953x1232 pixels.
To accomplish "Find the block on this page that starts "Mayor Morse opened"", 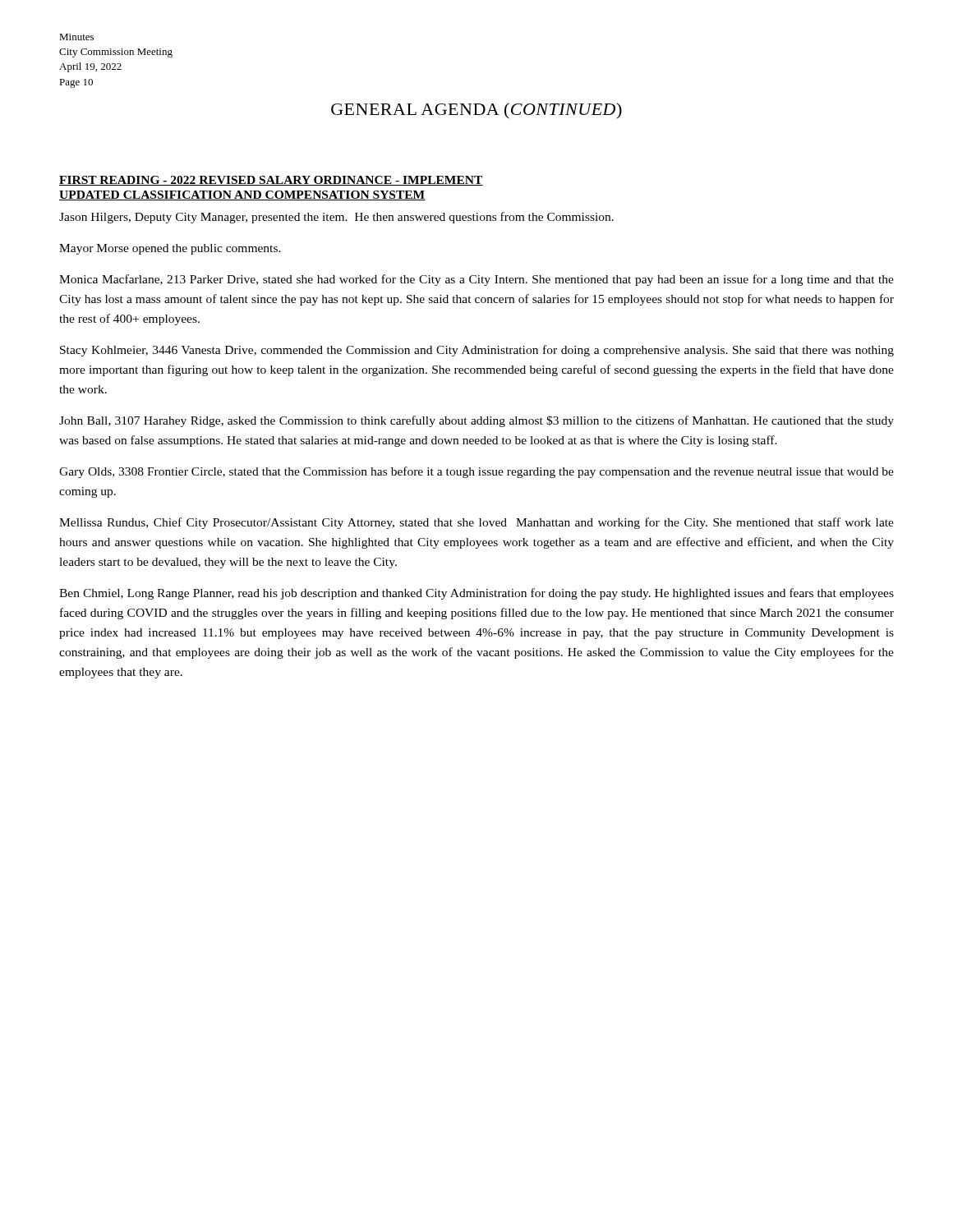I will pyautogui.click(x=170, y=248).
